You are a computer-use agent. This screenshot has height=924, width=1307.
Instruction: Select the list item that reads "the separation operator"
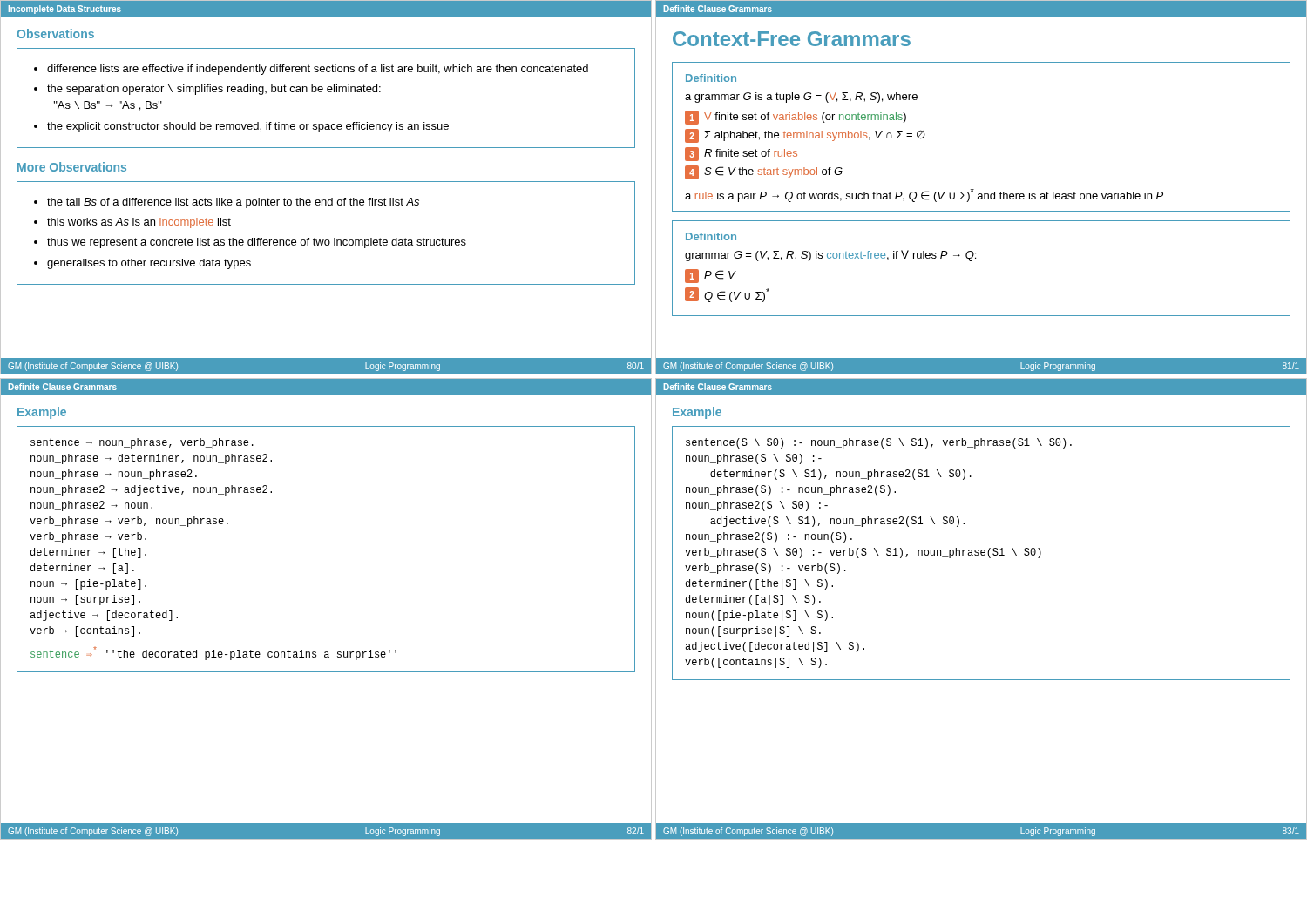214,97
